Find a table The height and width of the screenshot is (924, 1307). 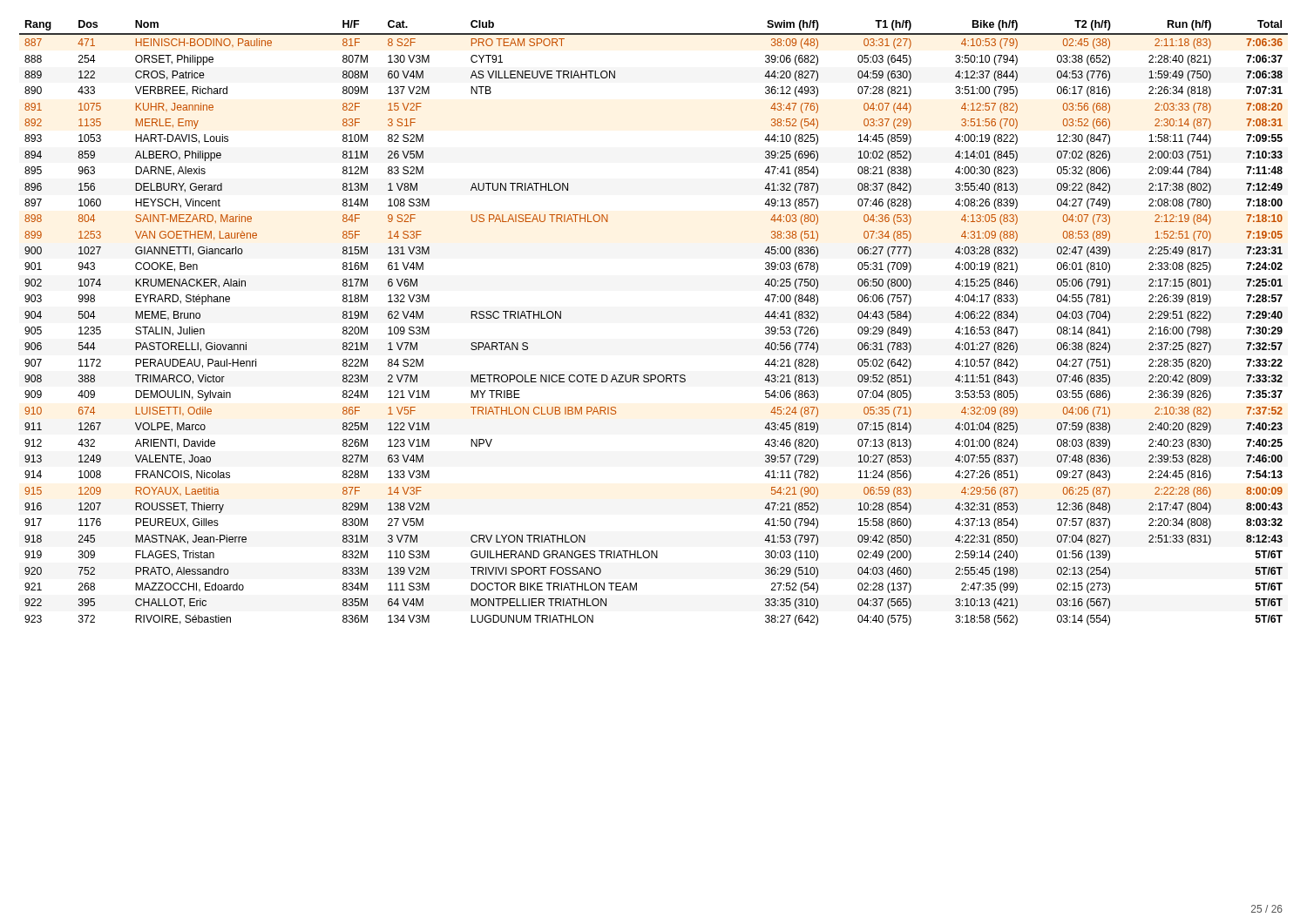(x=654, y=321)
